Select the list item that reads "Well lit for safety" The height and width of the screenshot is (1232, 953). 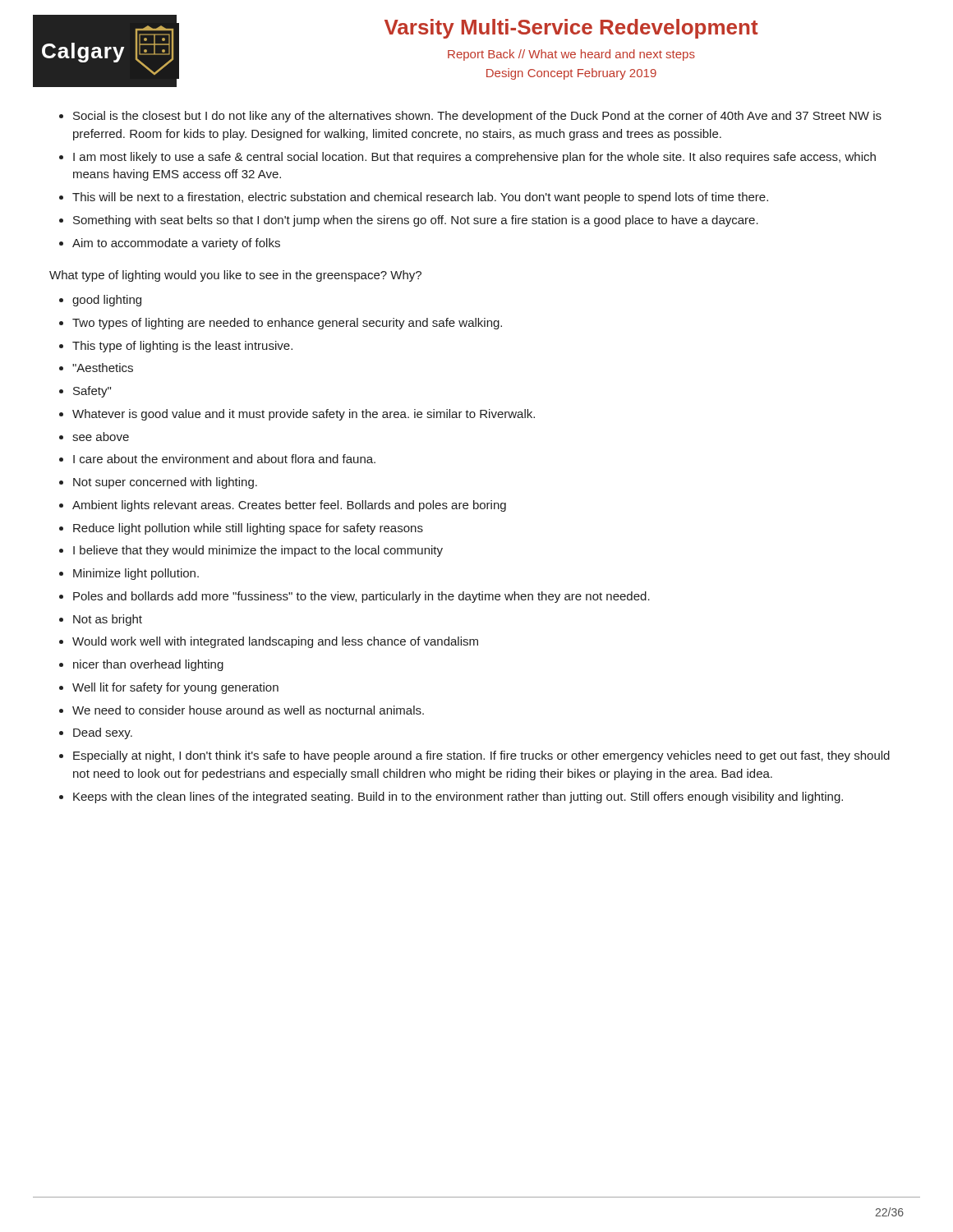click(176, 687)
